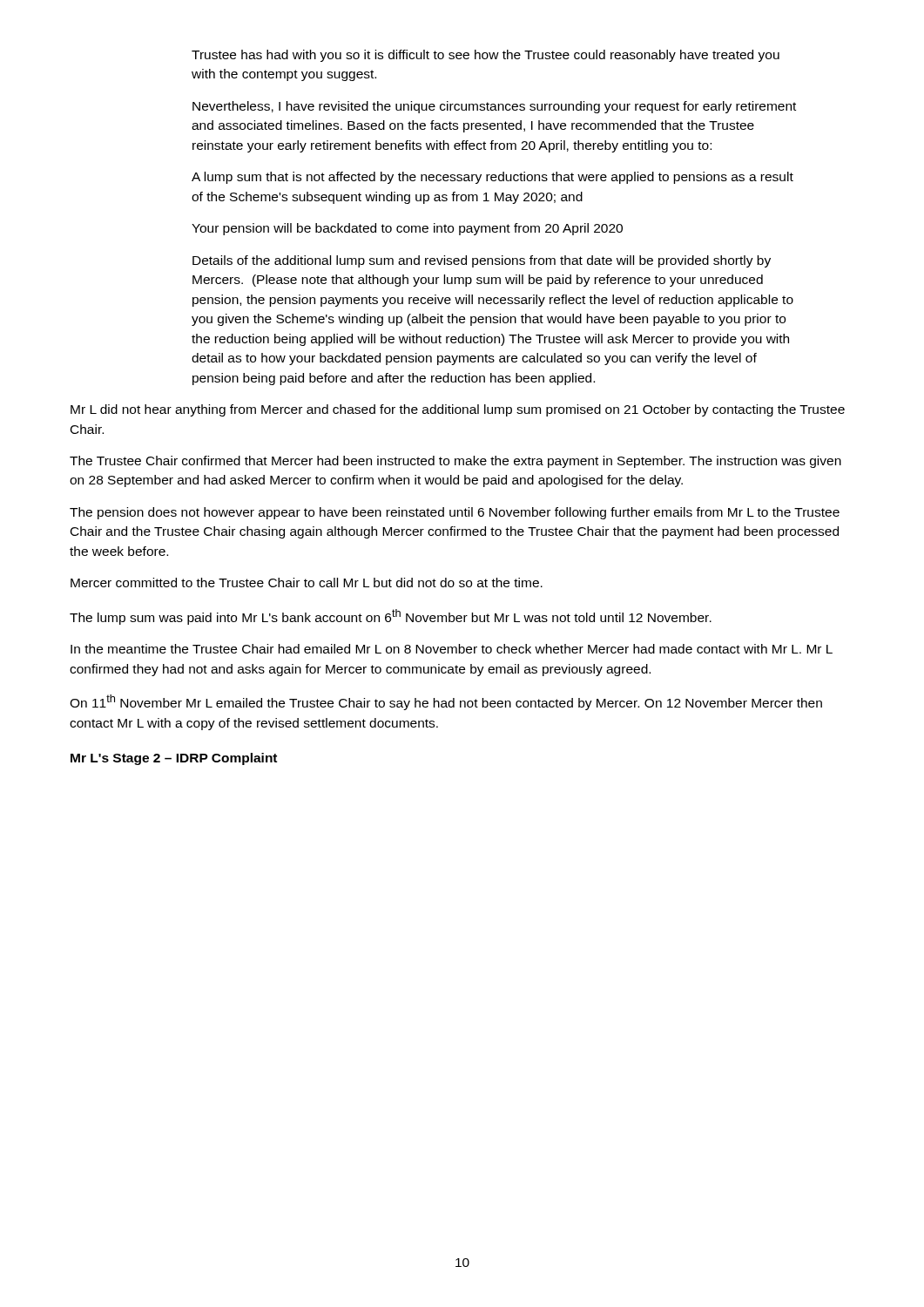Locate the element starting "The lump sum was paid into Mr"

pyautogui.click(x=391, y=616)
